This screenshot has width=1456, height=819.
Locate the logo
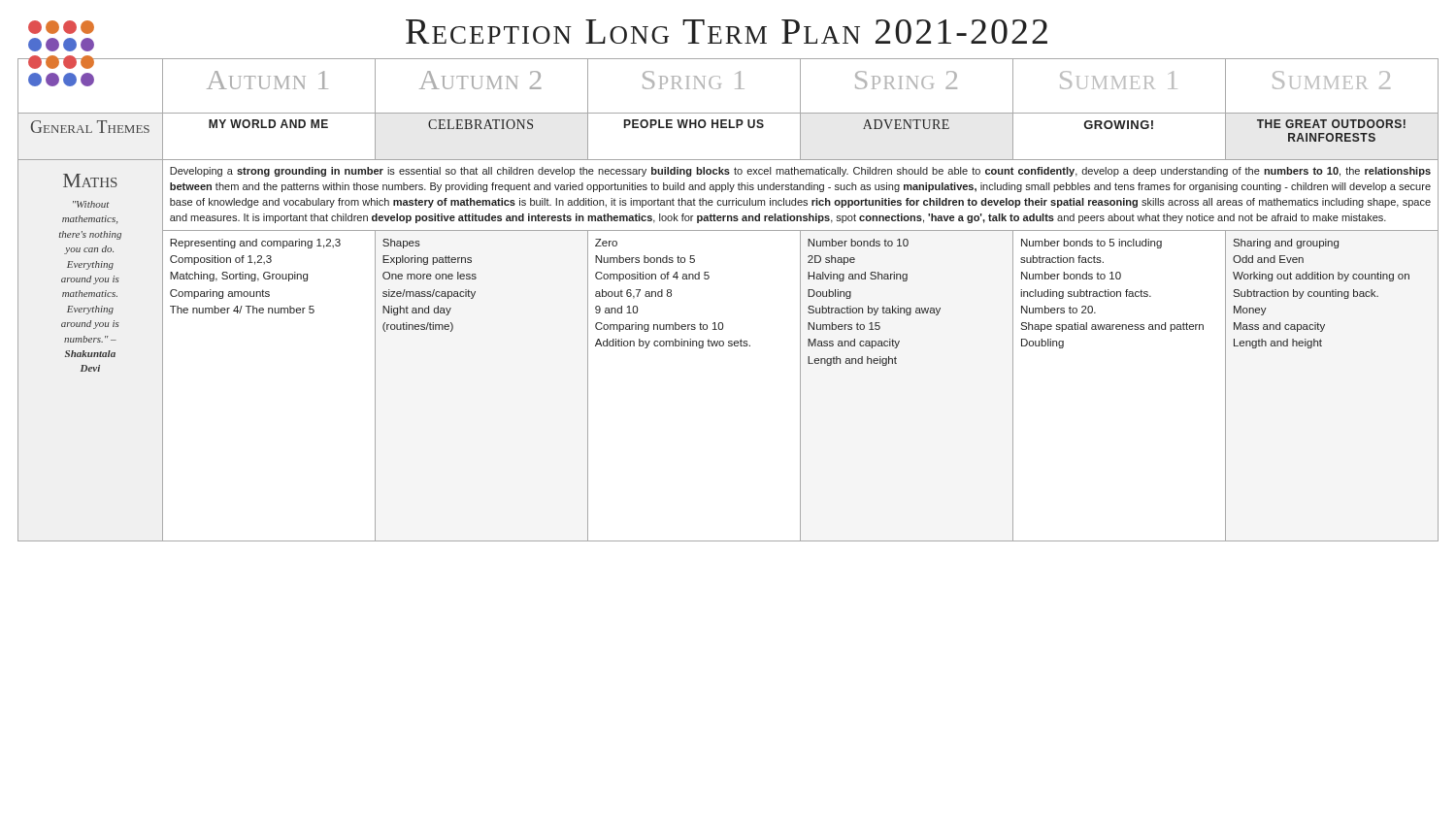64,58
